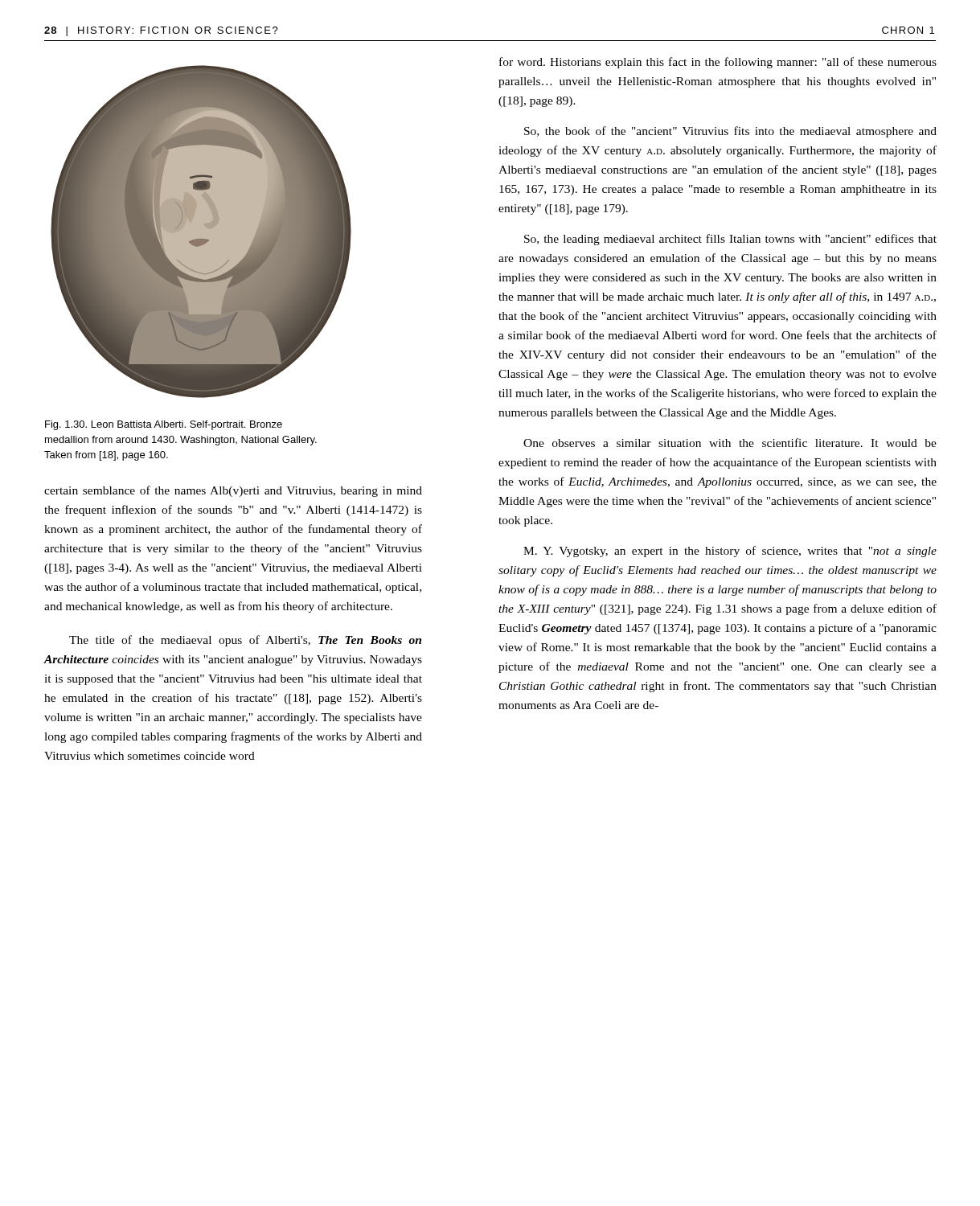Viewport: 980px width, 1206px height.
Task: Locate the text block starting "for word. Historians explain this fact in the"
Action: click(718, 81)
